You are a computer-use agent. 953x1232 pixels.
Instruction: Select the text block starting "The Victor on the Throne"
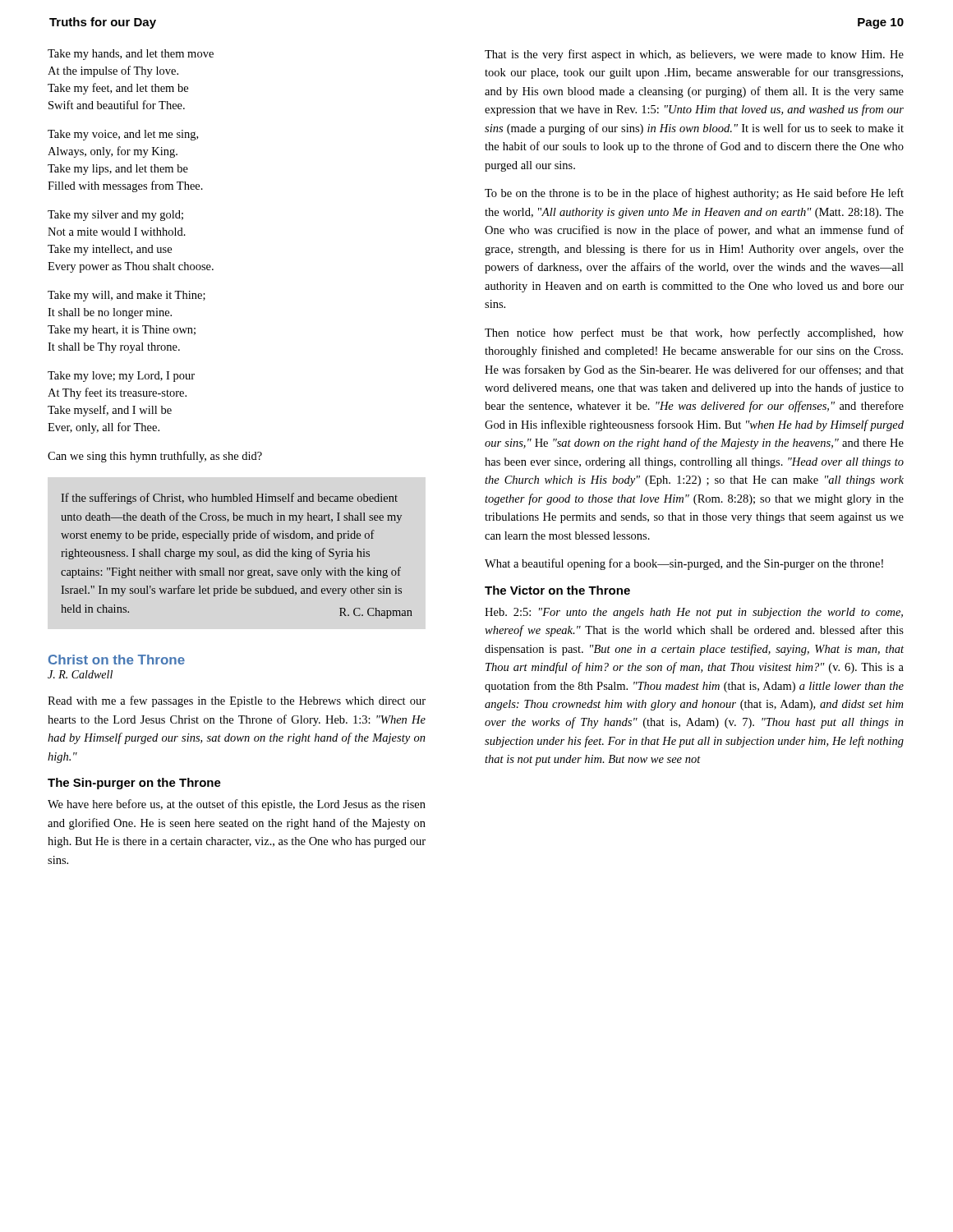558,590
